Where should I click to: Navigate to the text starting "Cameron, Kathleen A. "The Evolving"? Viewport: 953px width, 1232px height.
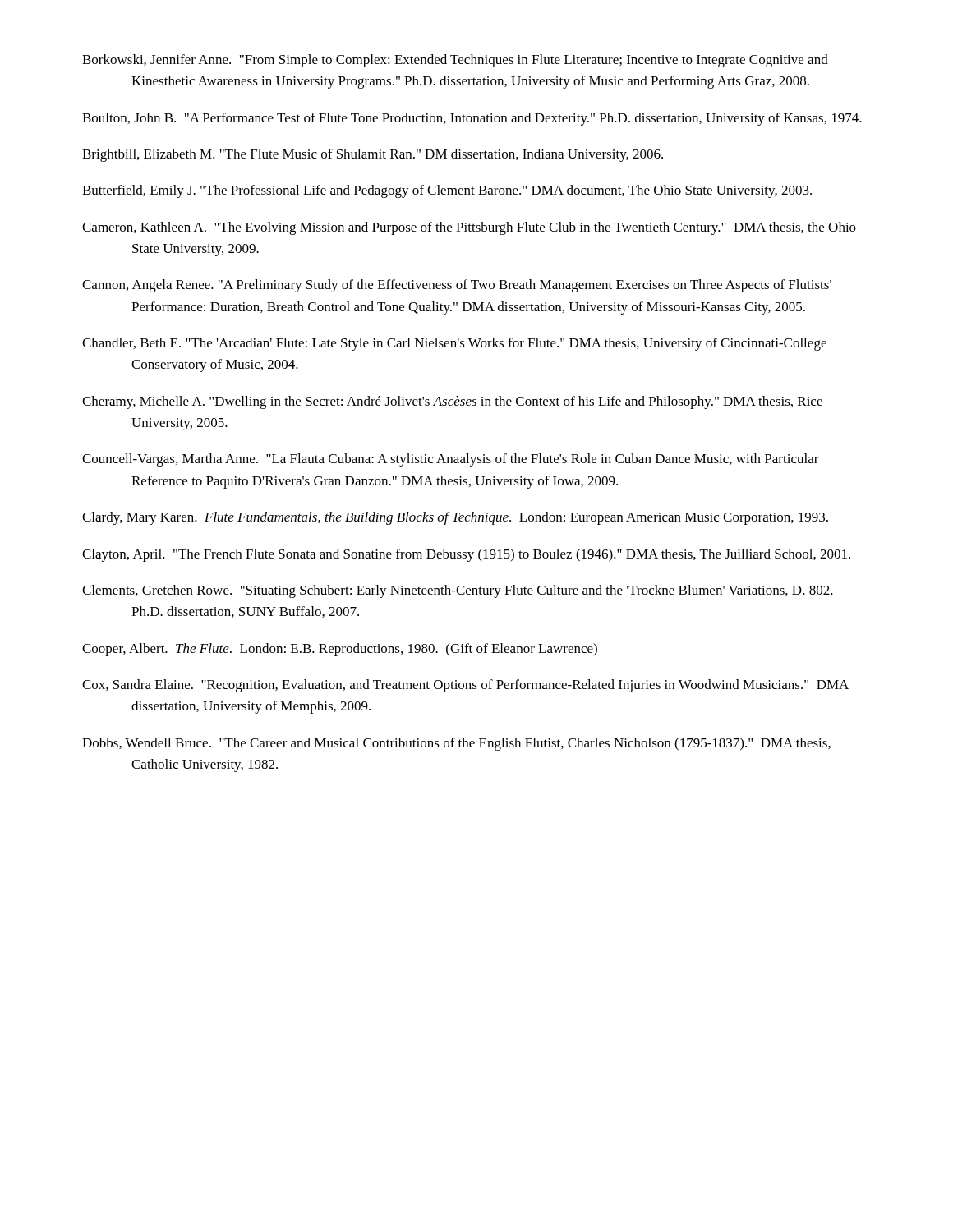point(469,238)
